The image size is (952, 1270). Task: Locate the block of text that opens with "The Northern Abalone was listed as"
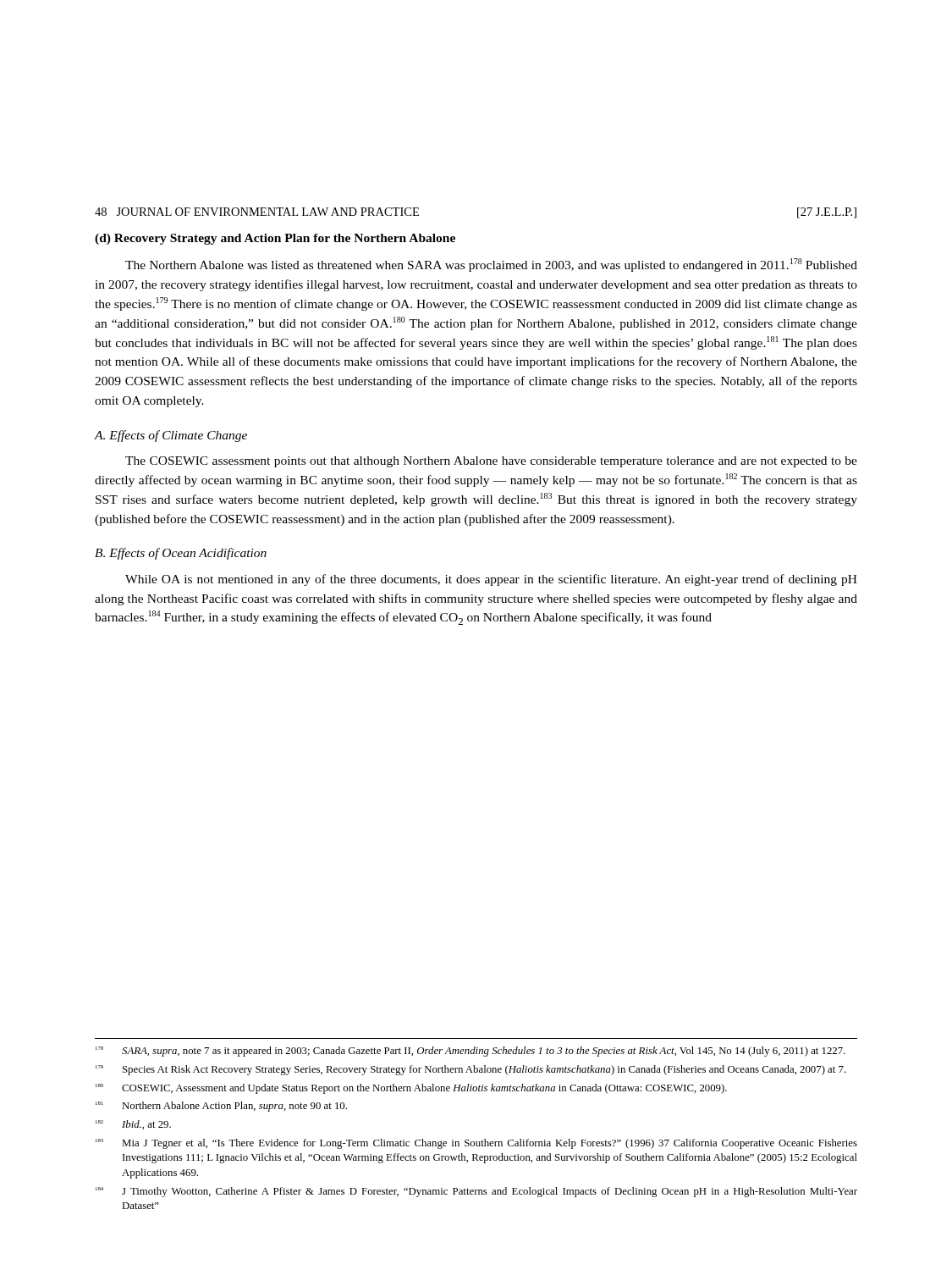476,332
